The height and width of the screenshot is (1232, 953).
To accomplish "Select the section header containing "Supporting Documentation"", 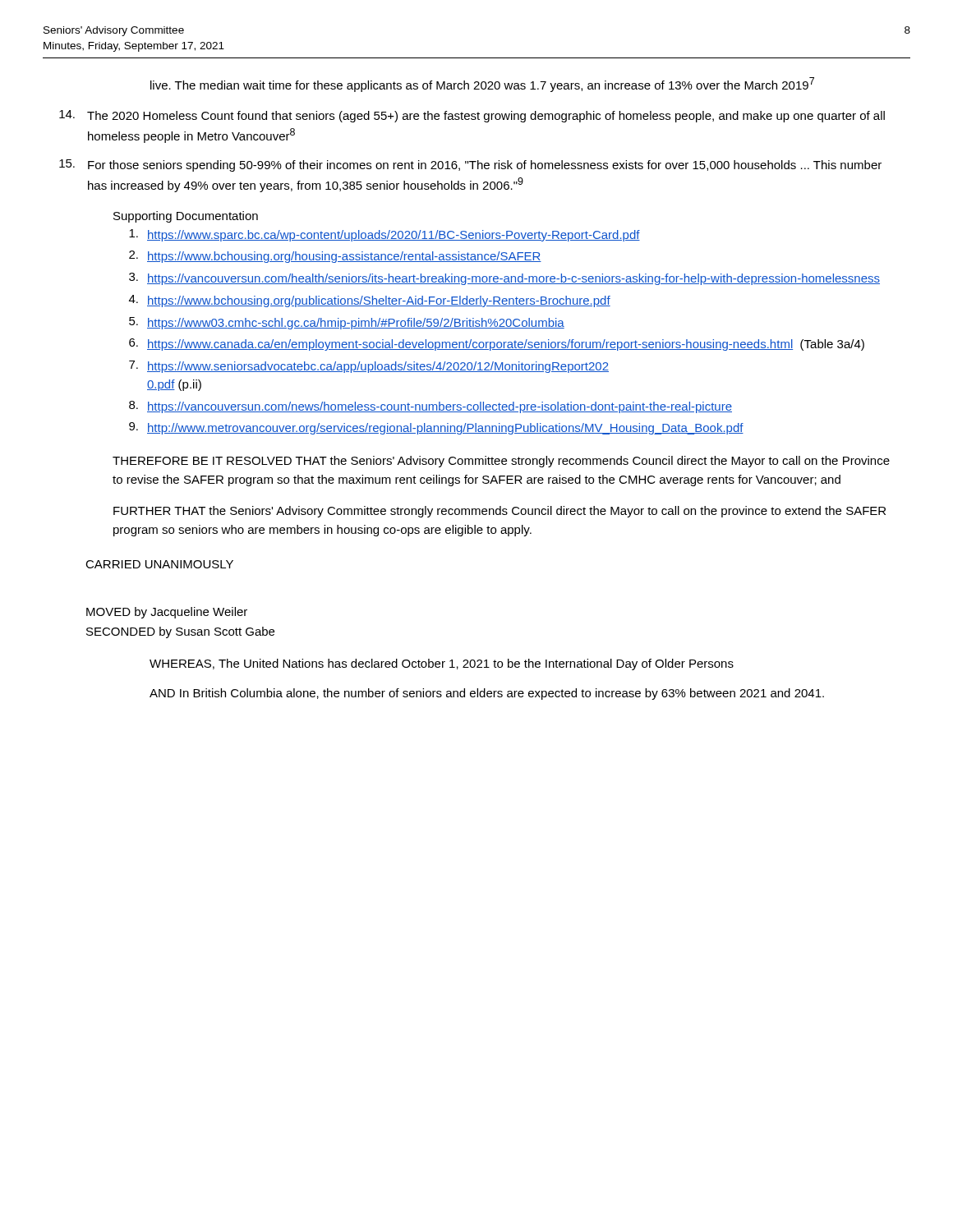I will (186, 215).
